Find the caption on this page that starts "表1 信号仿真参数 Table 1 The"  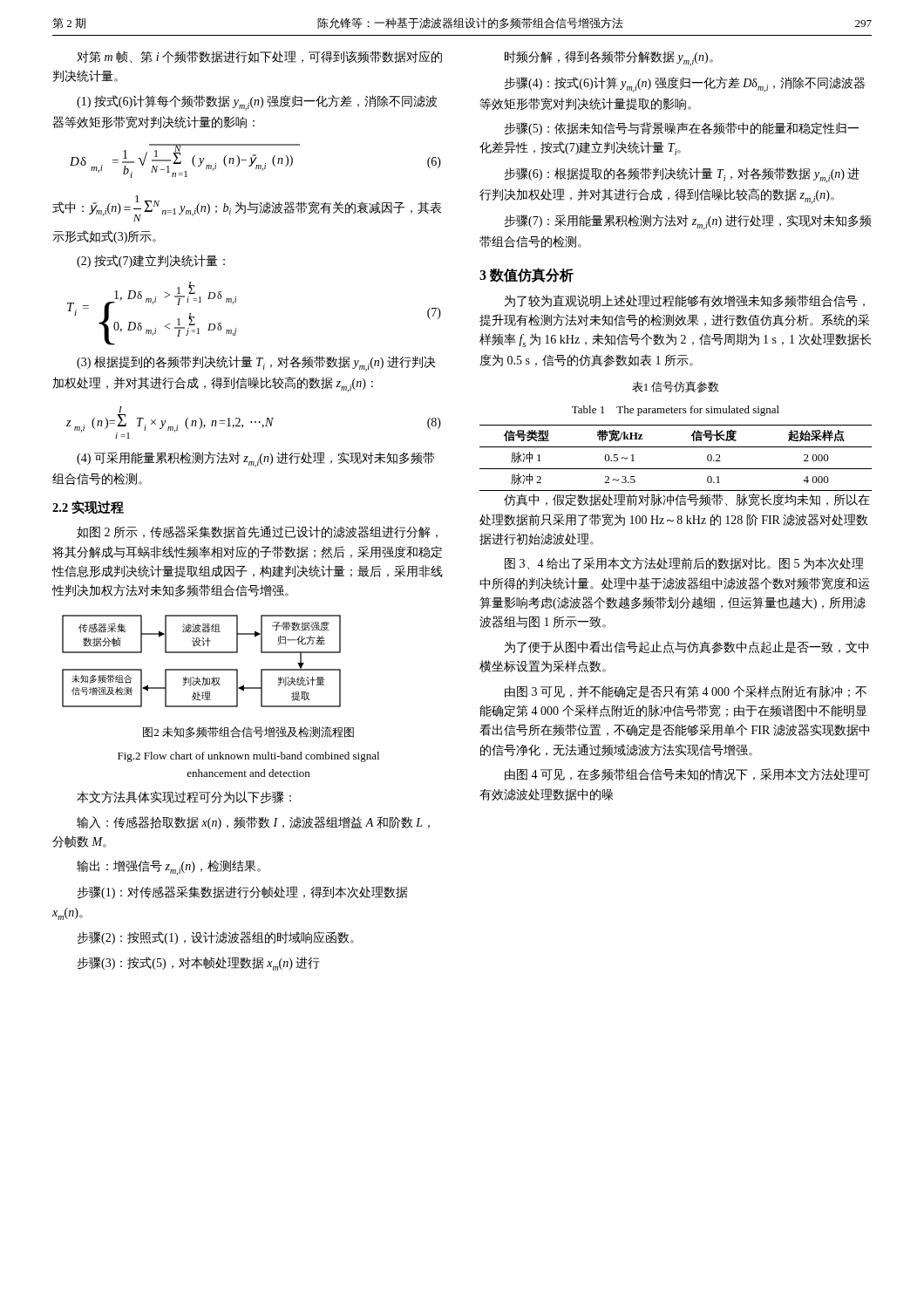pos(676,399)
